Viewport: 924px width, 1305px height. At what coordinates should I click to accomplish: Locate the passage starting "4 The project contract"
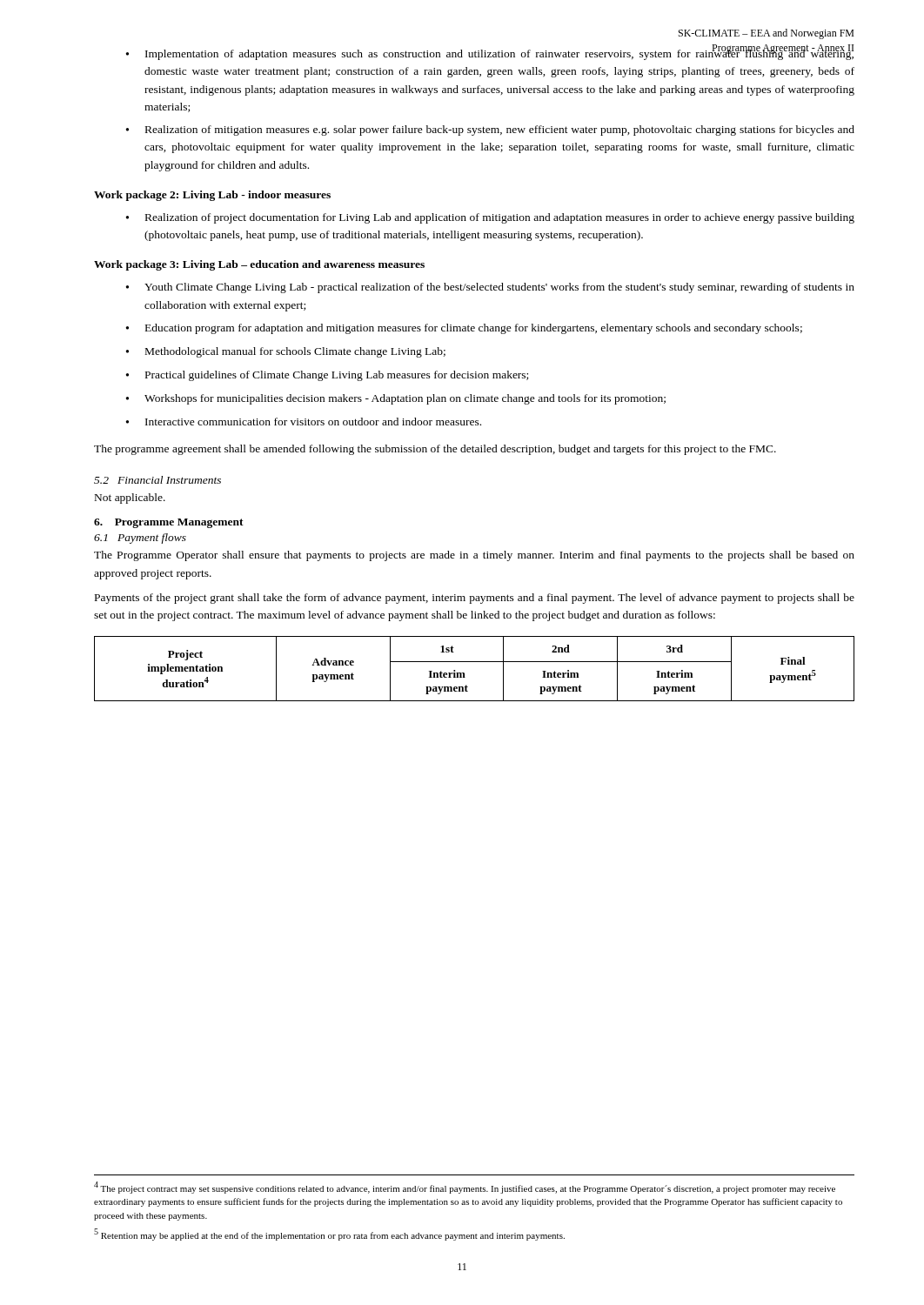474,1211
